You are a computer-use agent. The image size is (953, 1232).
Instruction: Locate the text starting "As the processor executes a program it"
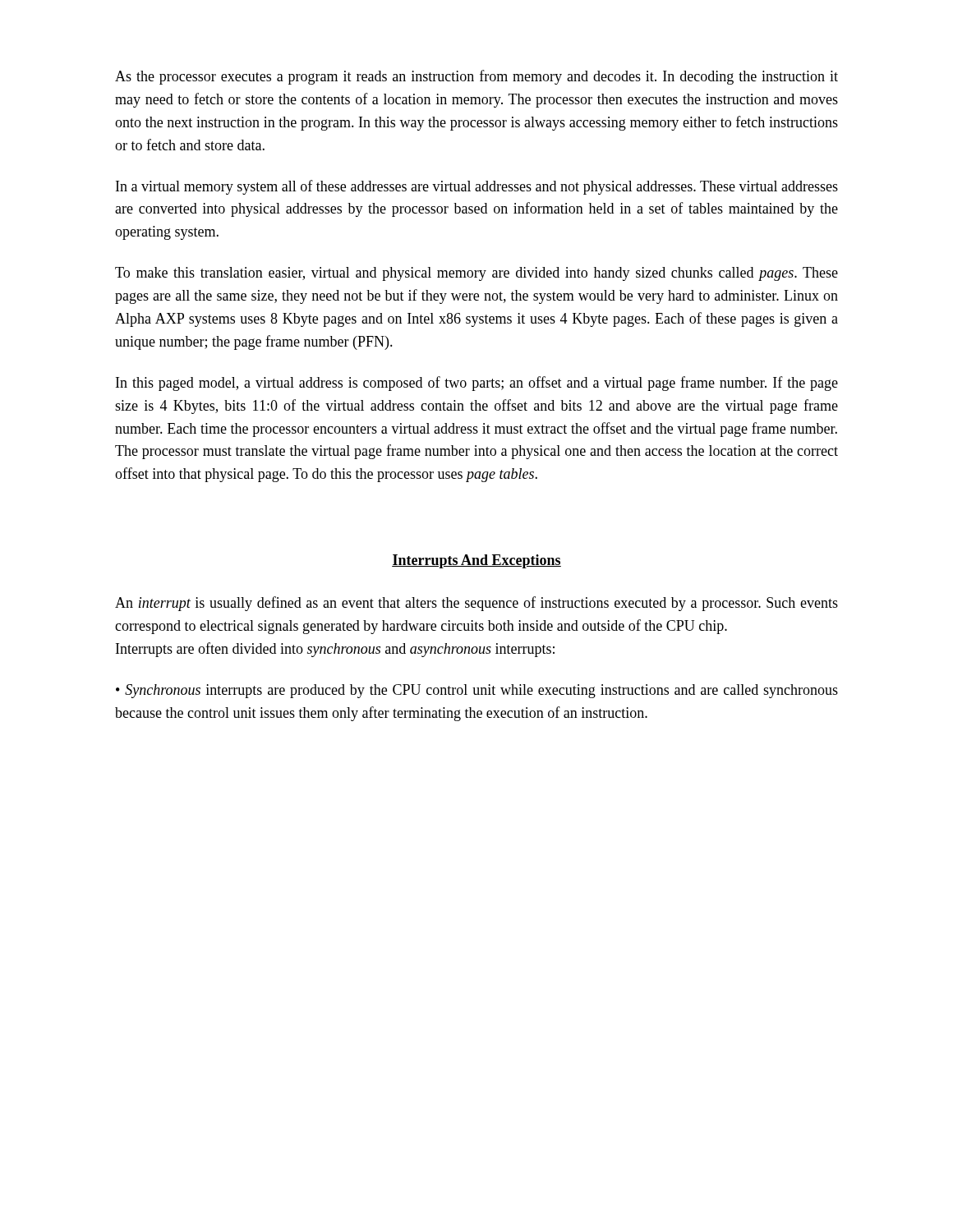point(476,111)
